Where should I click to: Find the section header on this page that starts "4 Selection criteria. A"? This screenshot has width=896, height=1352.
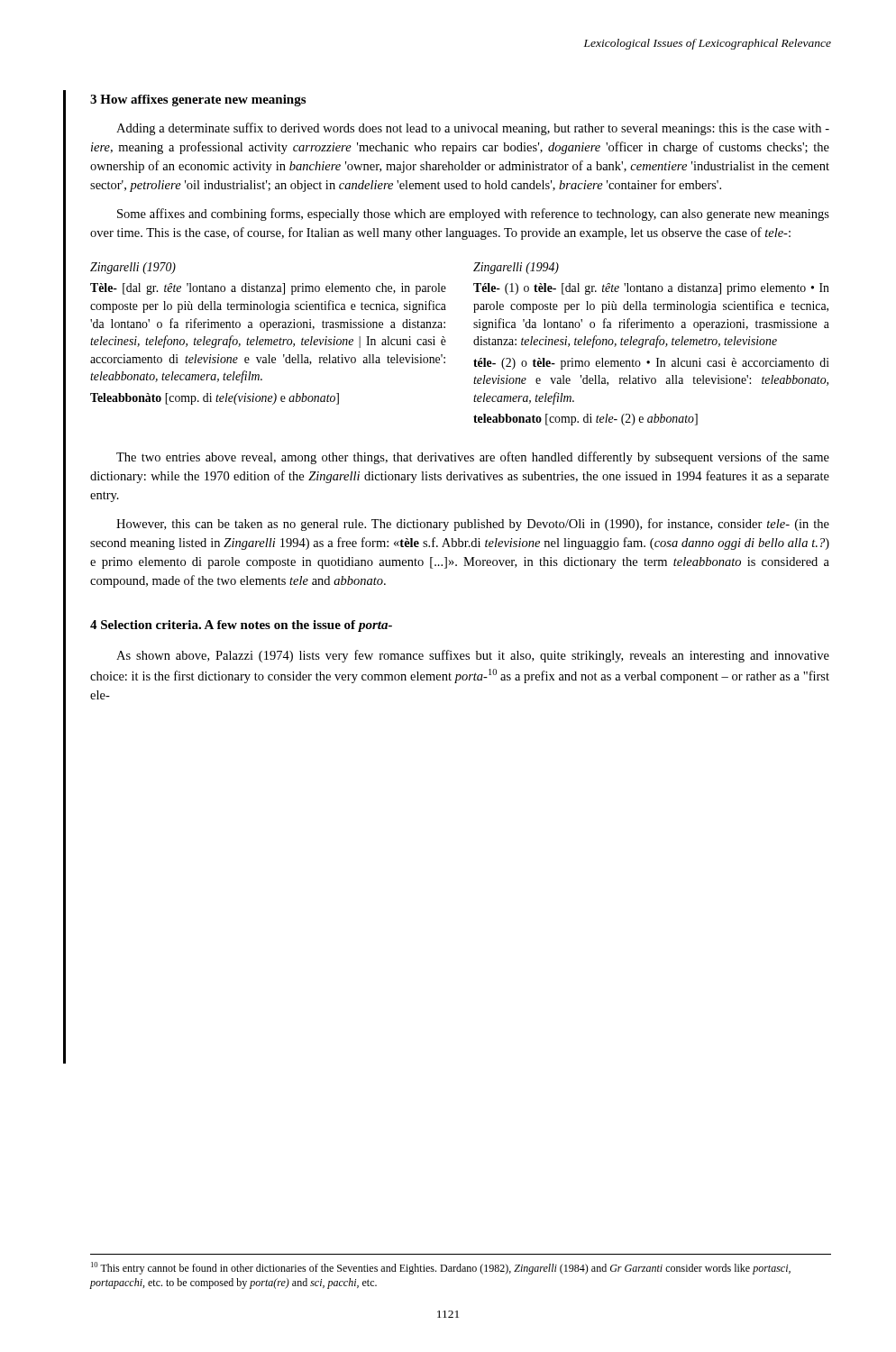[241, 625]
